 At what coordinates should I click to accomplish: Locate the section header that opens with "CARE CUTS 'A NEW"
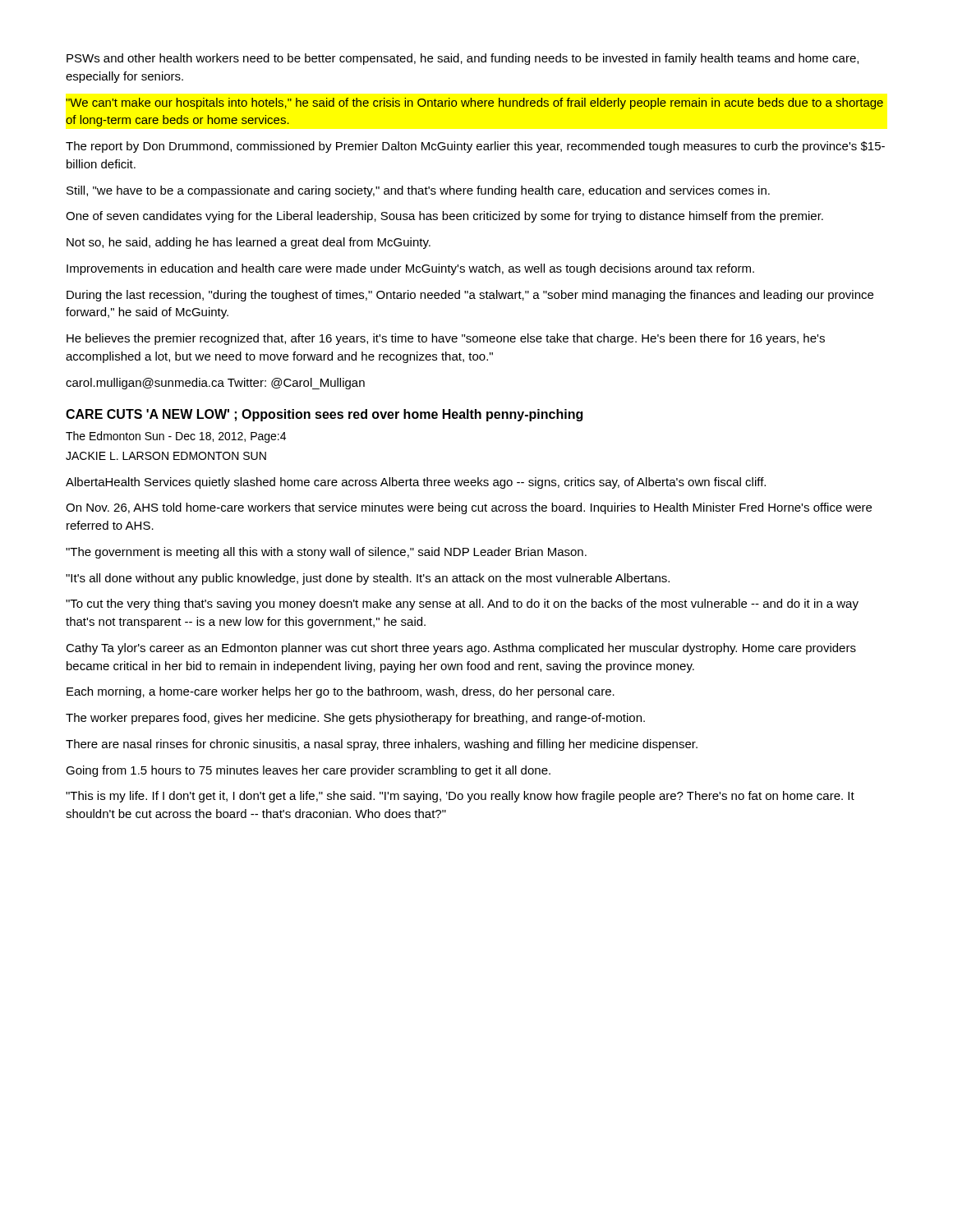click(325, 415)
